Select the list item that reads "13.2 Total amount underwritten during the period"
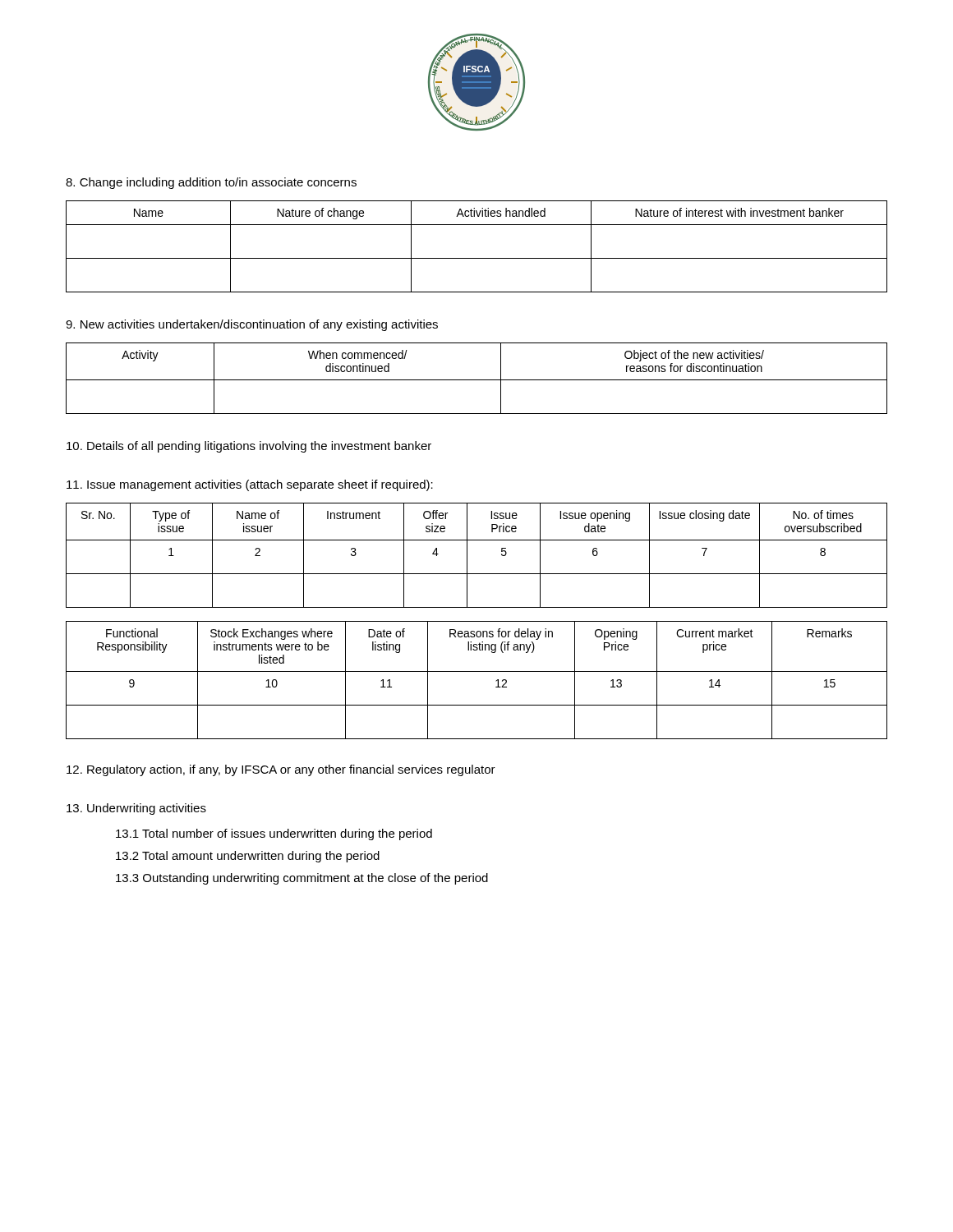This screenshot has width=953, height=1232. [247, 855]
